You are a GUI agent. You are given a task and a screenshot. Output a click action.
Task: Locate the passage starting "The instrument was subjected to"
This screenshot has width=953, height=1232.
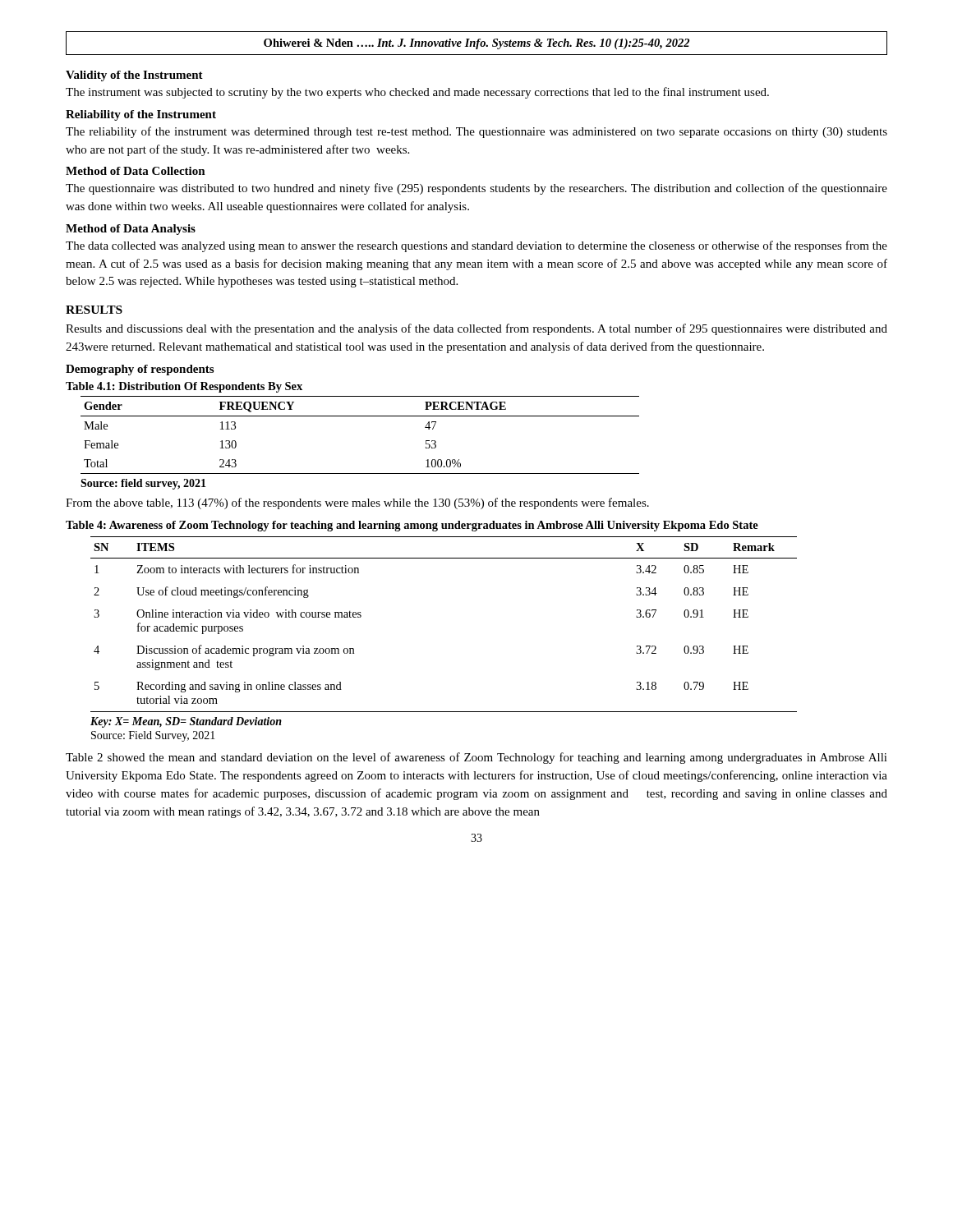pos(418,92)
